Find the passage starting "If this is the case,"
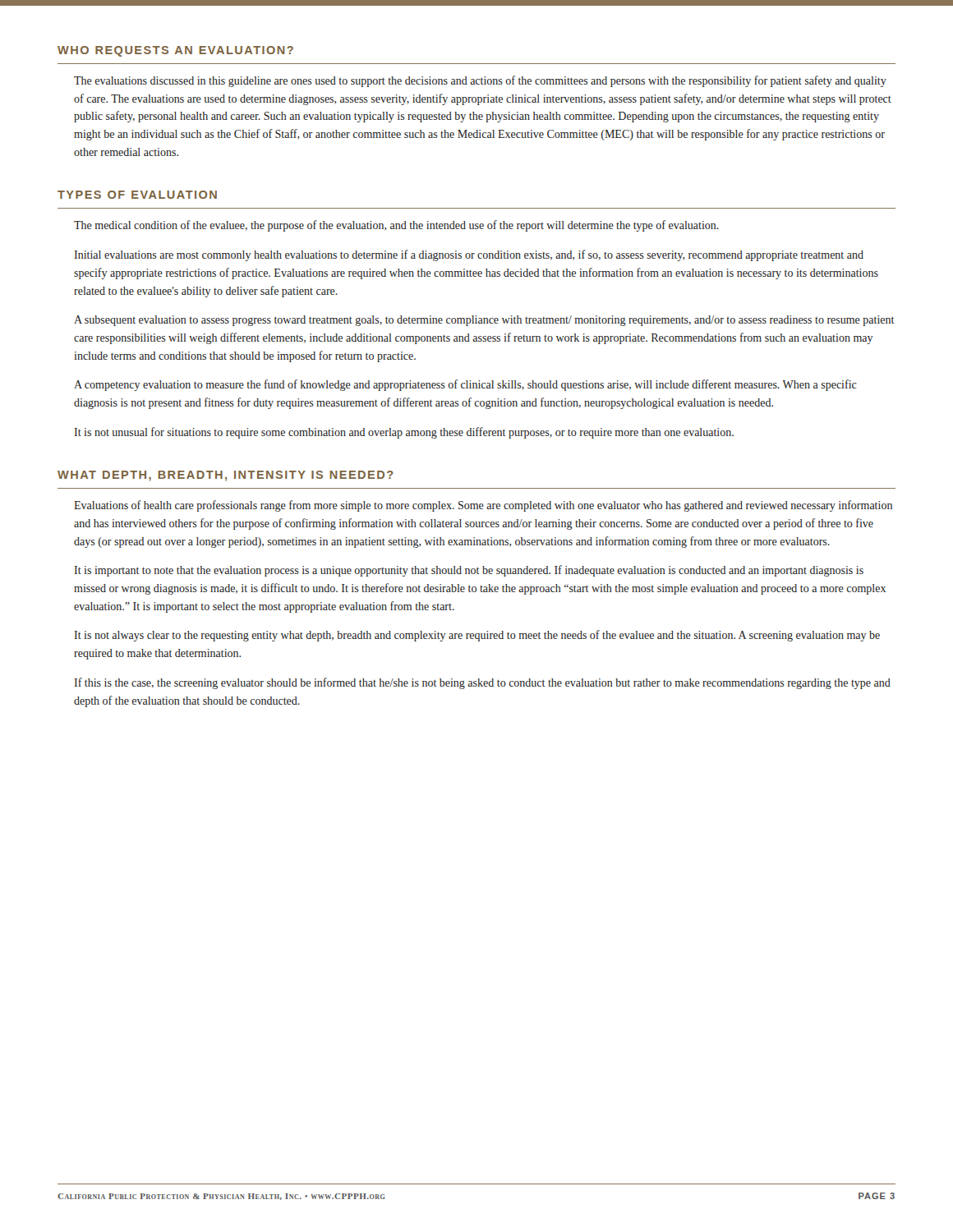This screenshot has width=953, height=1232. [x=482, y=692]
